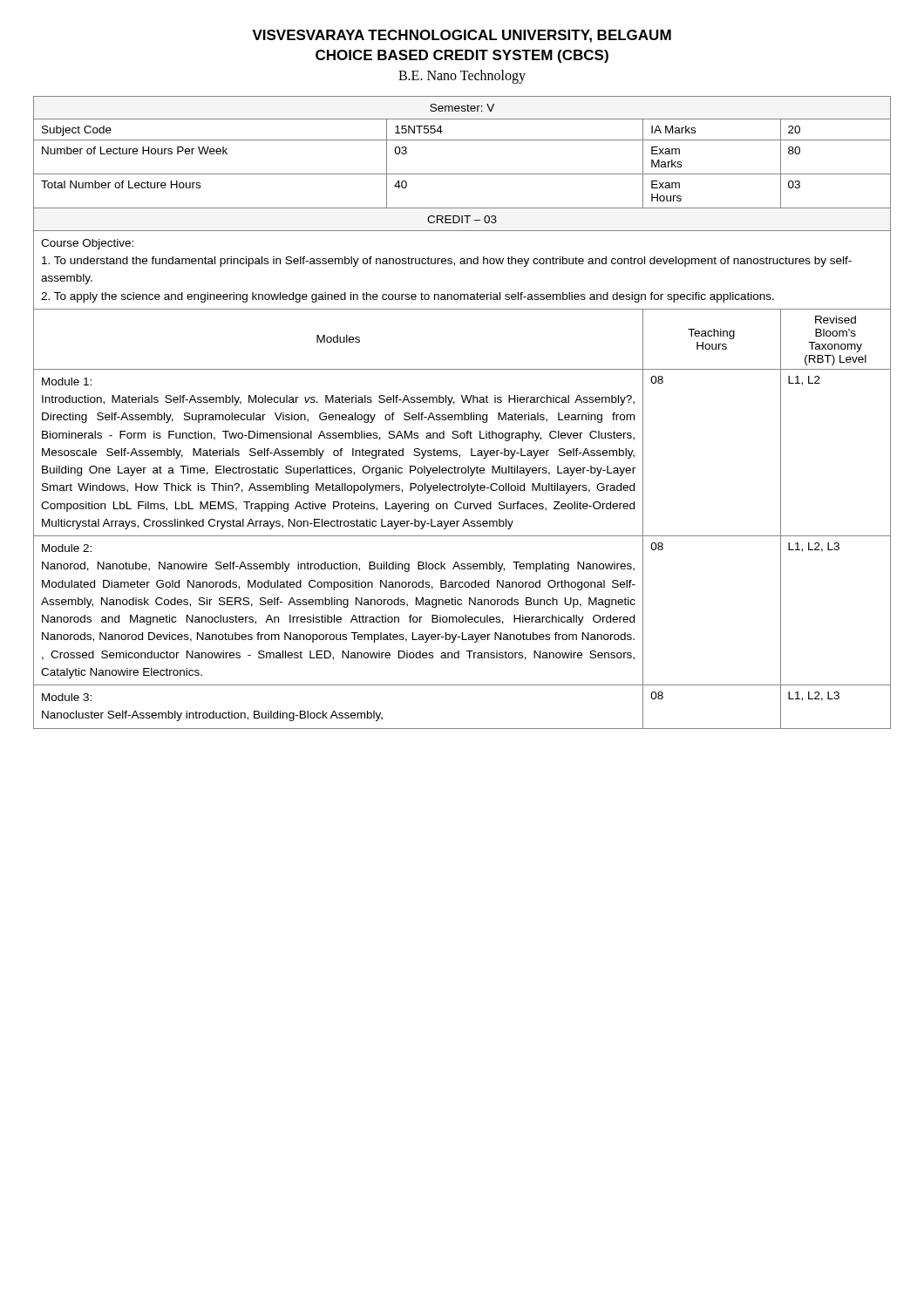Screen dimensions: 1308x924
Task: Click on the passage starting "B.E. Nano Technology"
Action: click(x=462, y=75)
